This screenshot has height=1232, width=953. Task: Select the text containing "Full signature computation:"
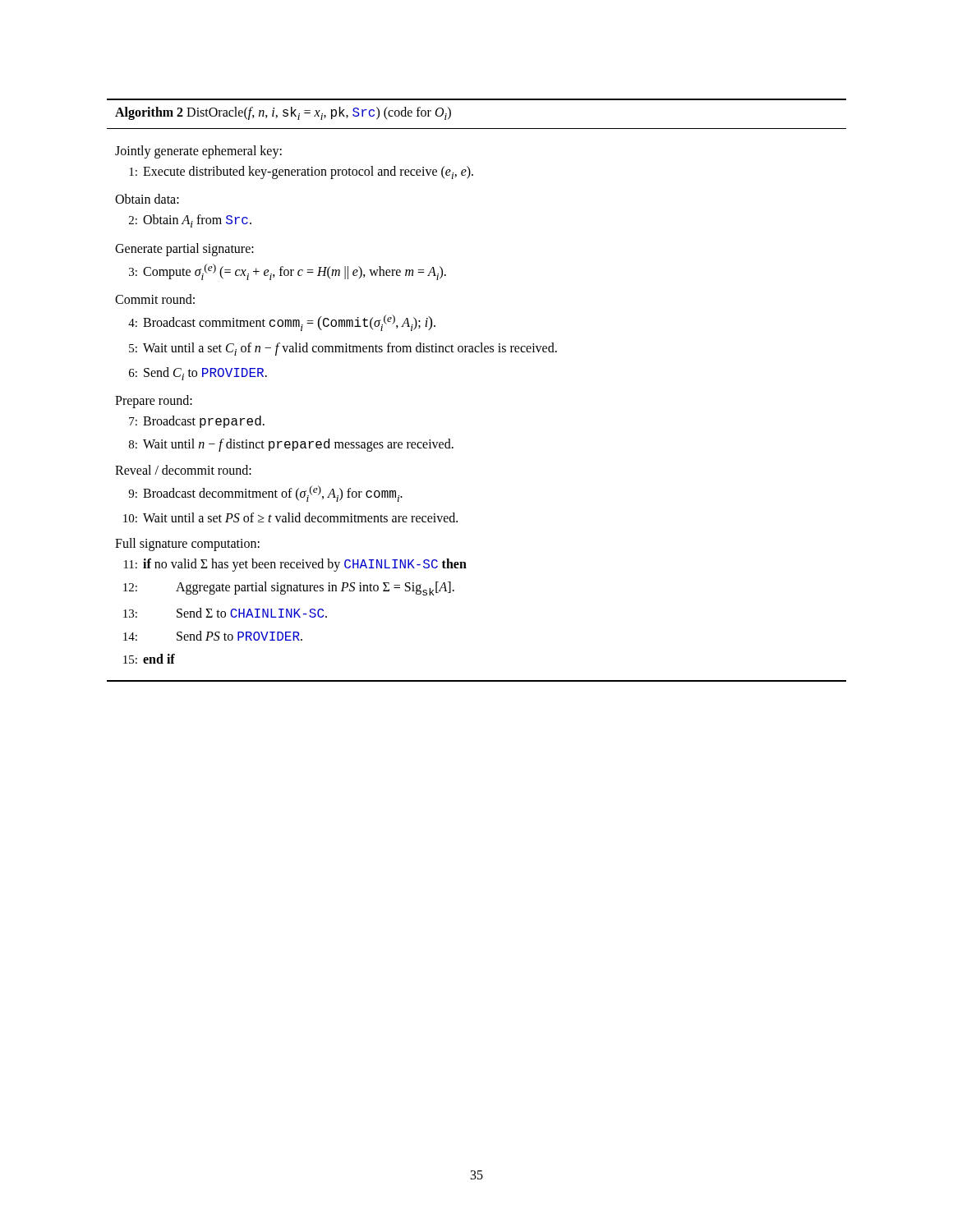[x=188, y=544]
